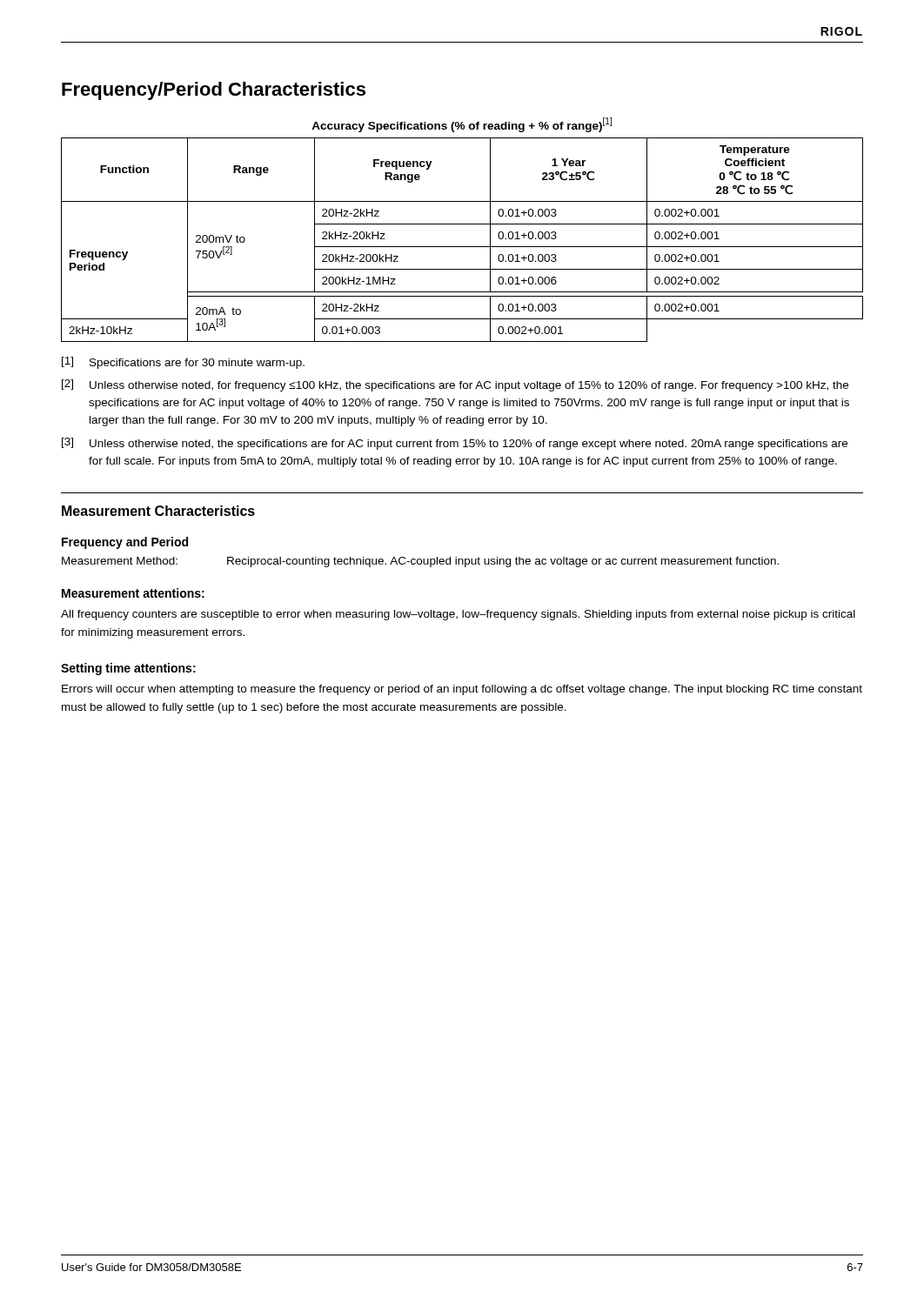Find the footnote containing "[2] Unless otherwise noted,"
This screenshot has height=1305, width=924.
[462, 403]
